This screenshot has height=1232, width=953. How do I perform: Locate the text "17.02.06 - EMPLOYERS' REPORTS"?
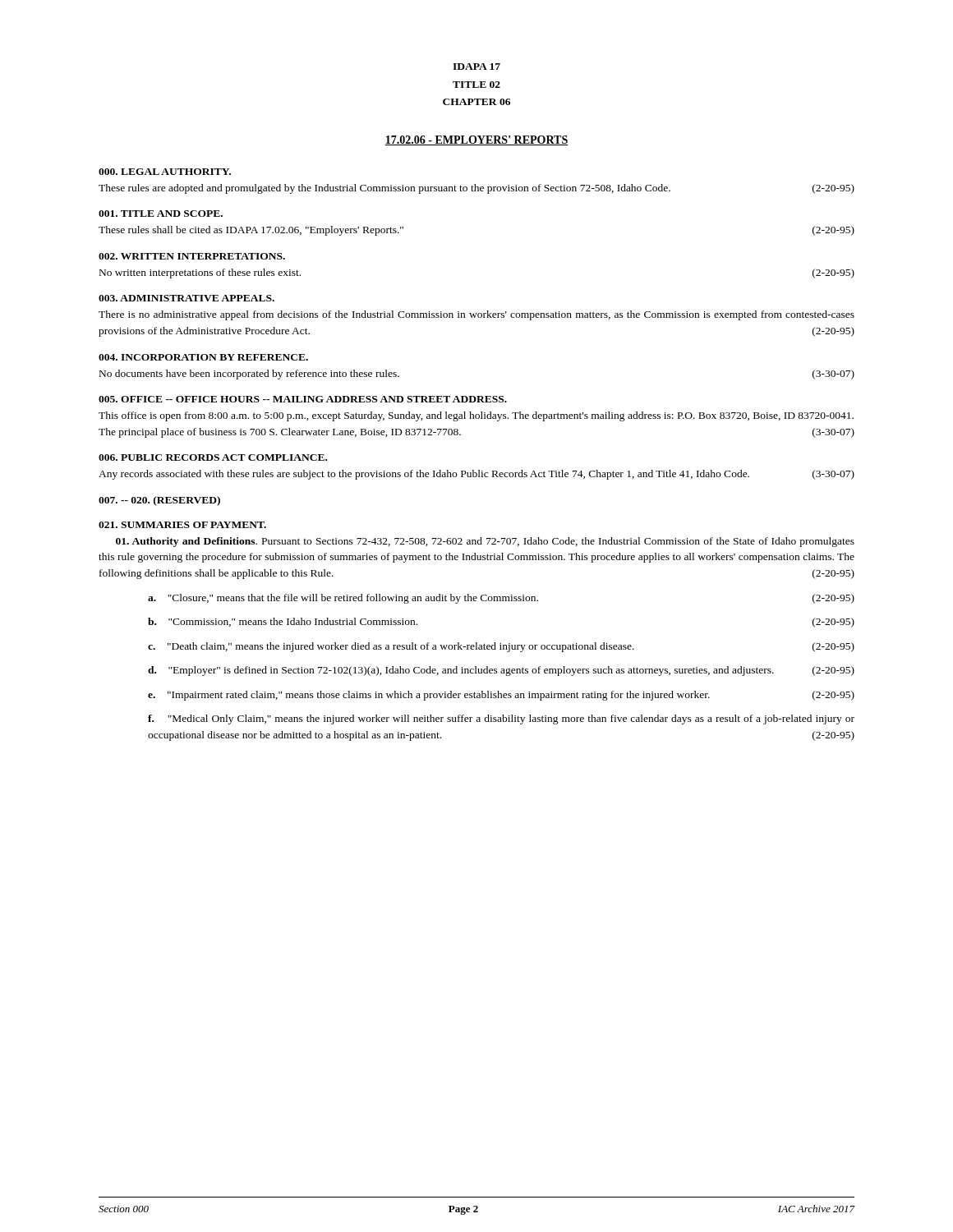[476, 140]
